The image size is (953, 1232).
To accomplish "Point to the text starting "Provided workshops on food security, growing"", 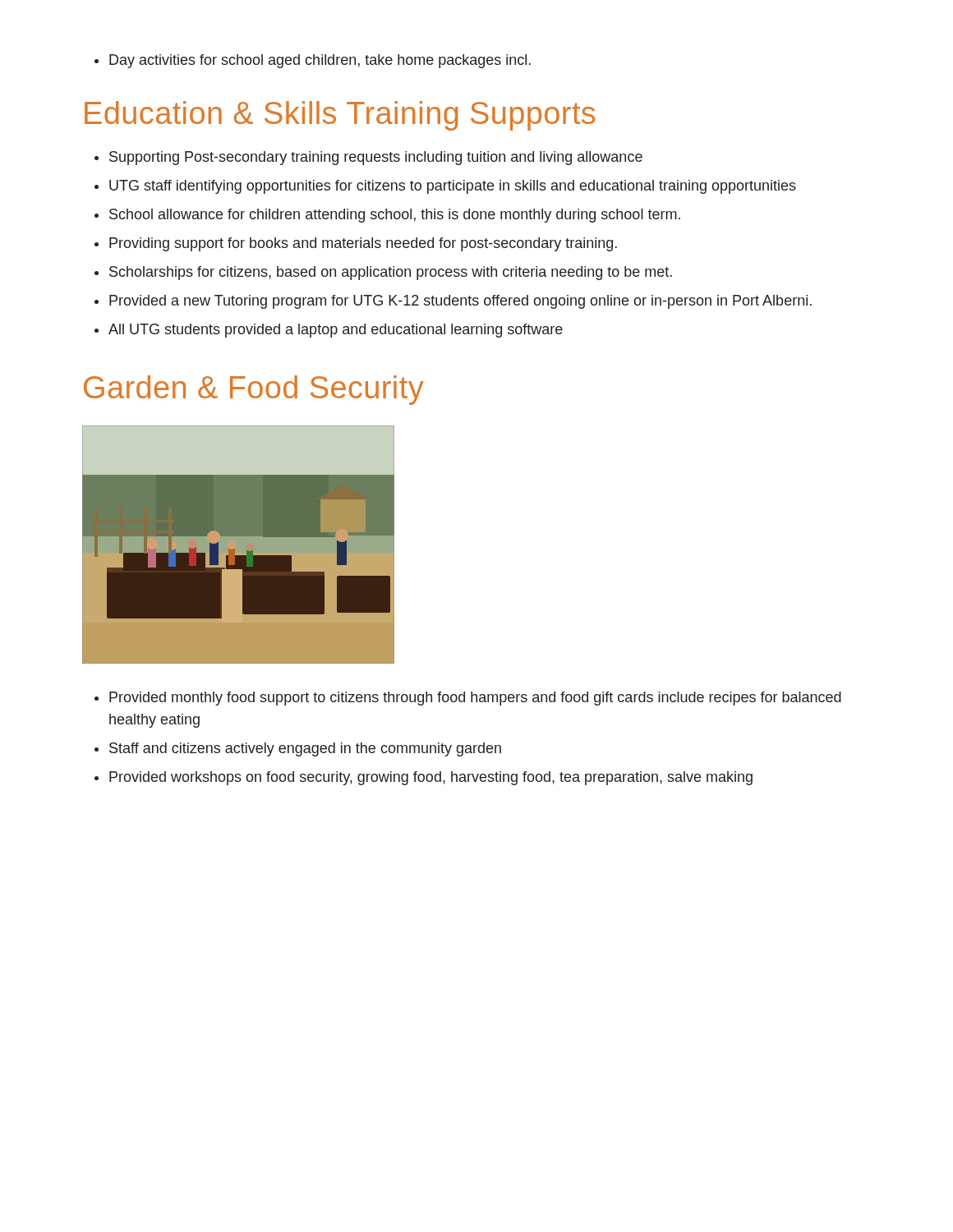I will 431,777.
